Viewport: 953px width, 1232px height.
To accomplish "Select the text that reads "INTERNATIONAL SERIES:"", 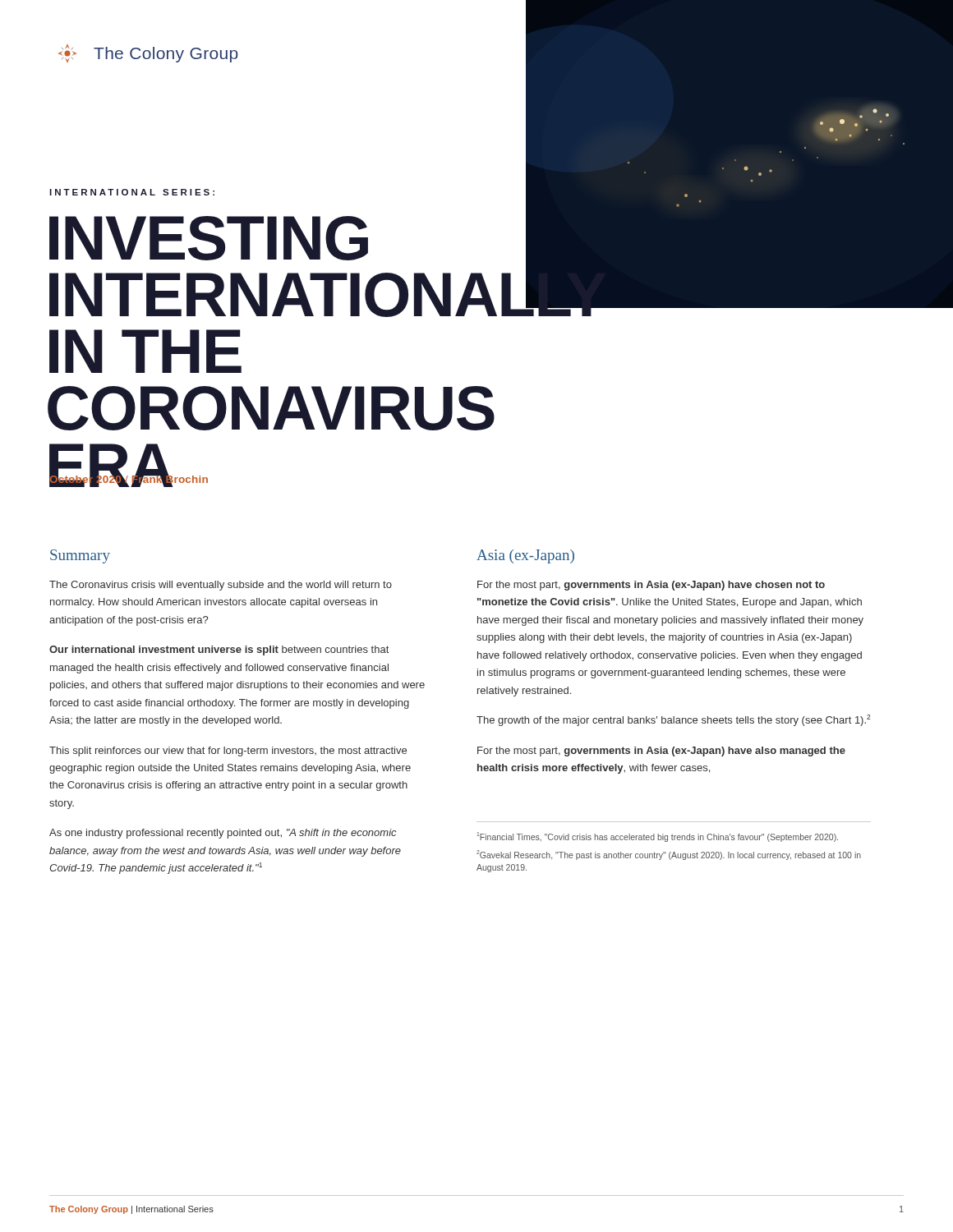I will [x=134, y=192].
